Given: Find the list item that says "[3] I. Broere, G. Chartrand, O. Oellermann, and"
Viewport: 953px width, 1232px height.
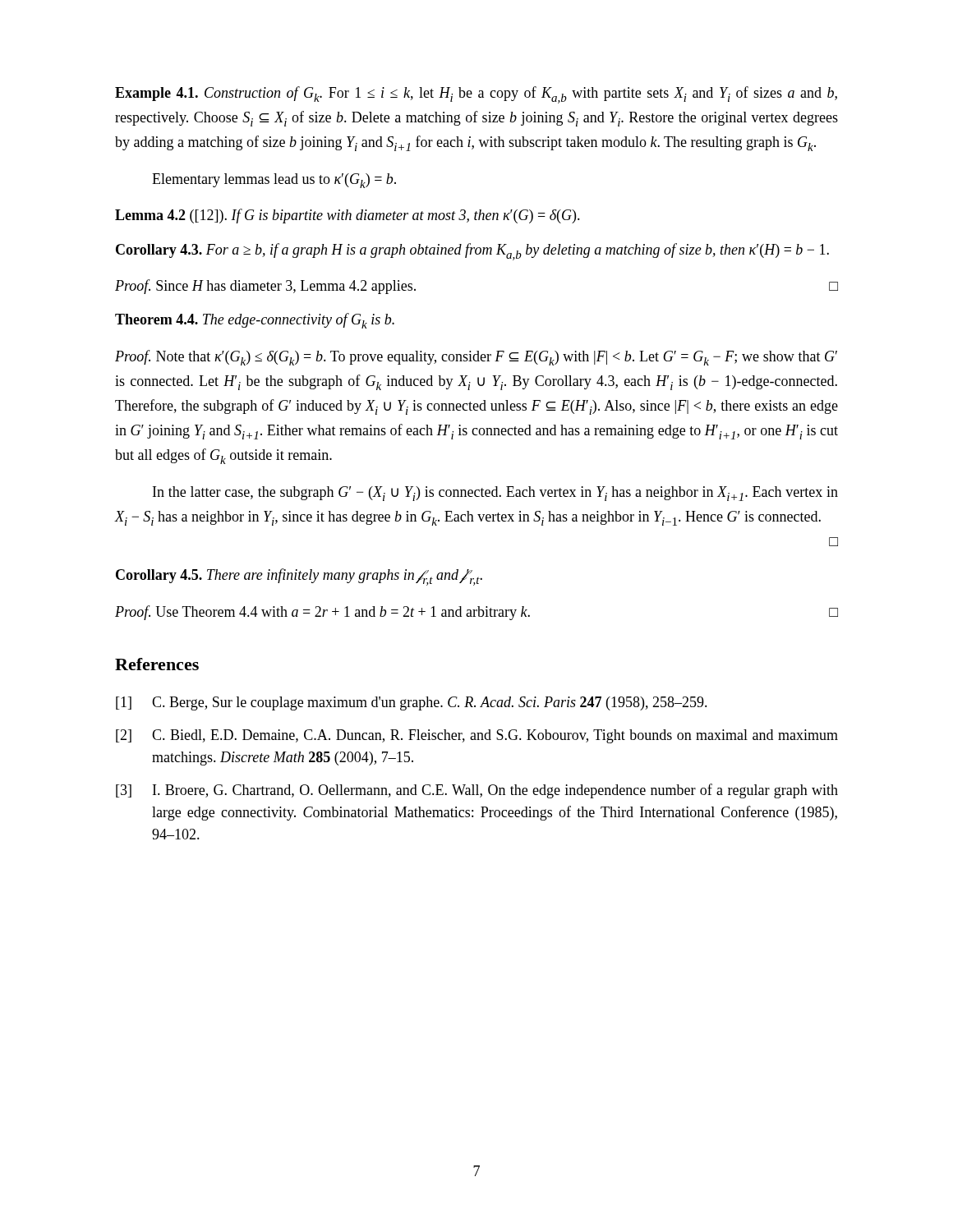Looking at the screenshot, I should (x=476, y=812).
